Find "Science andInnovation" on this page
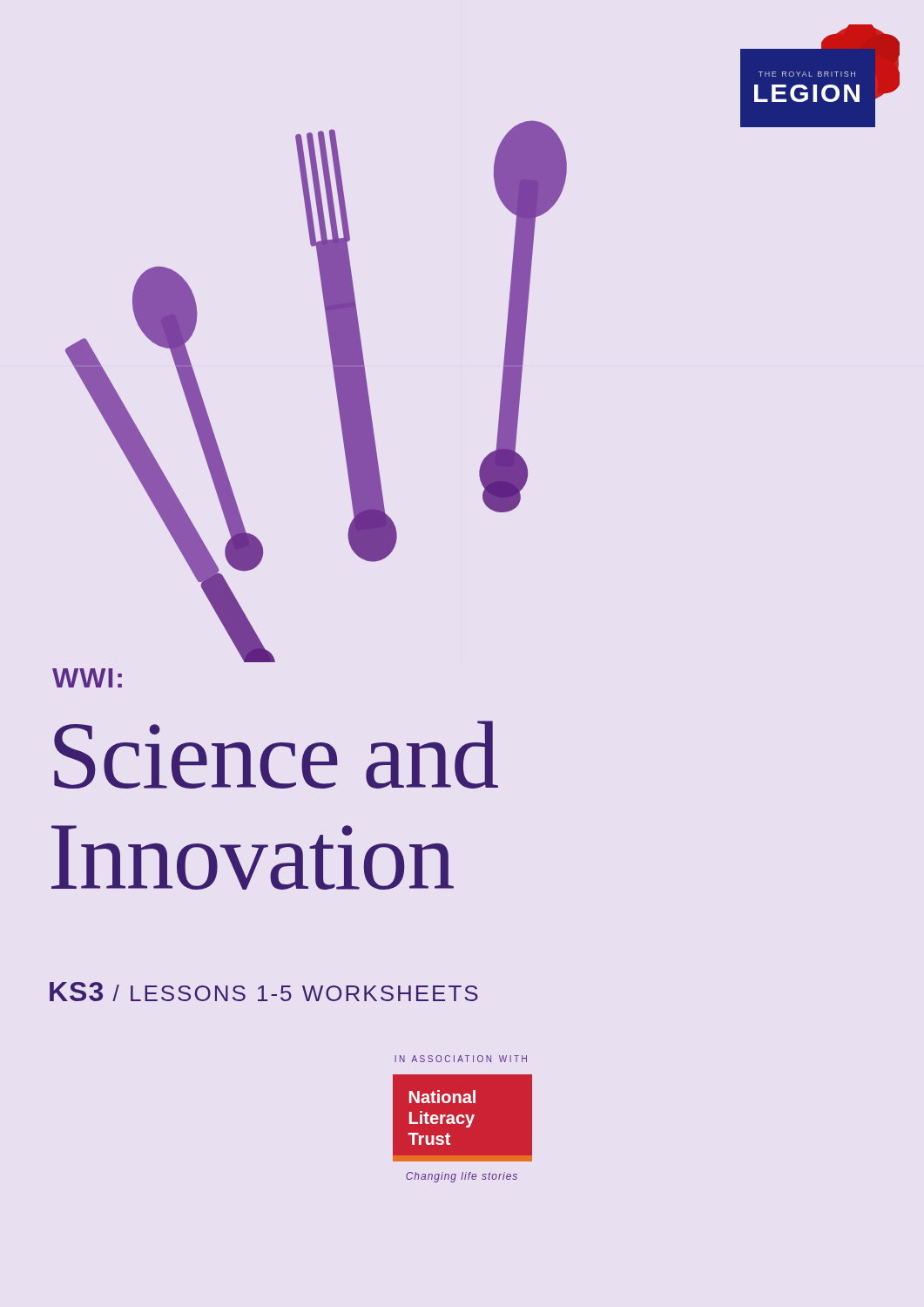This screenshot has width=924, height=1307. (x=273, y=806)
